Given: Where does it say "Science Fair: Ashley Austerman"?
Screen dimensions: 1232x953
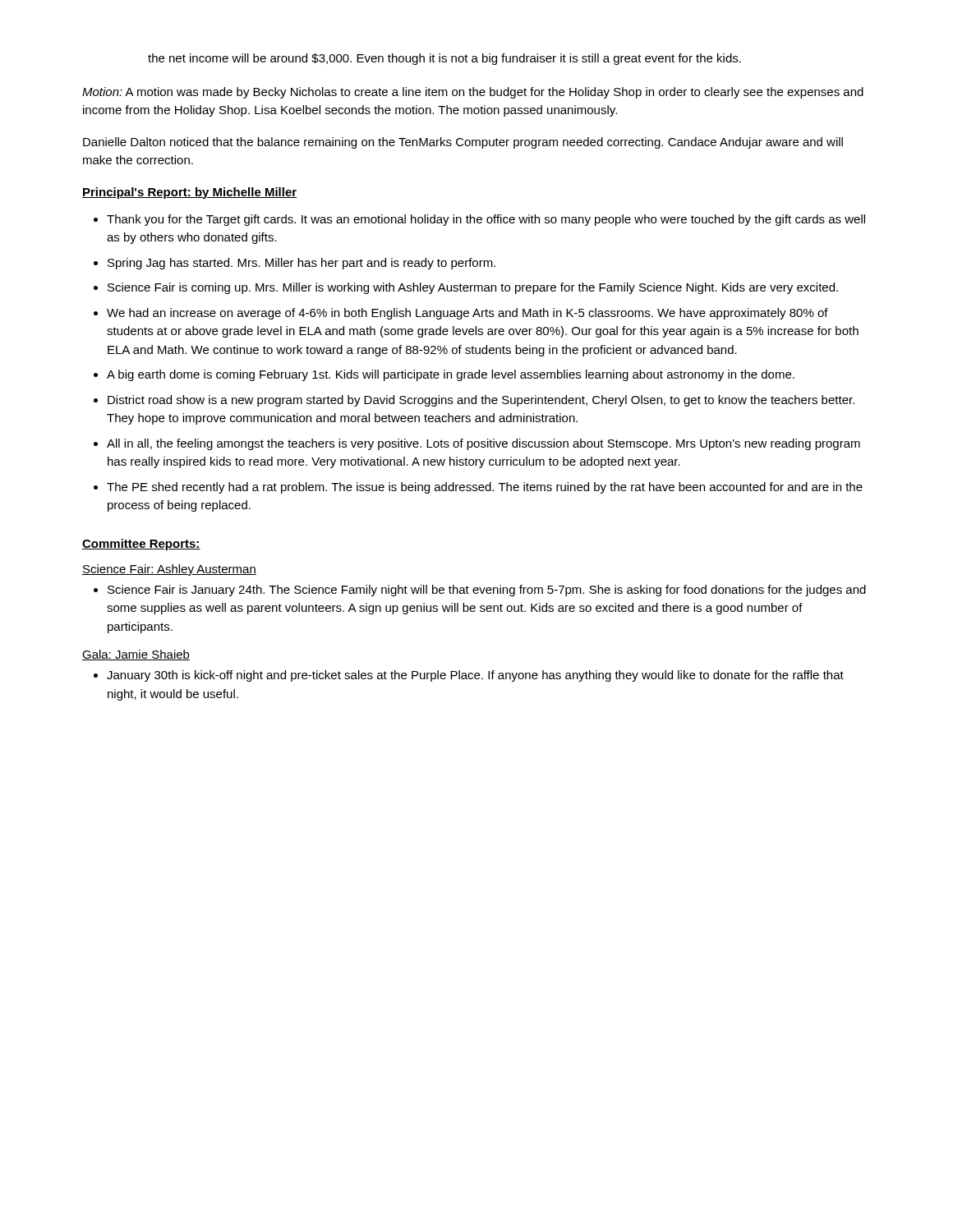Looking at the screenshot, I should pos(169,568).
